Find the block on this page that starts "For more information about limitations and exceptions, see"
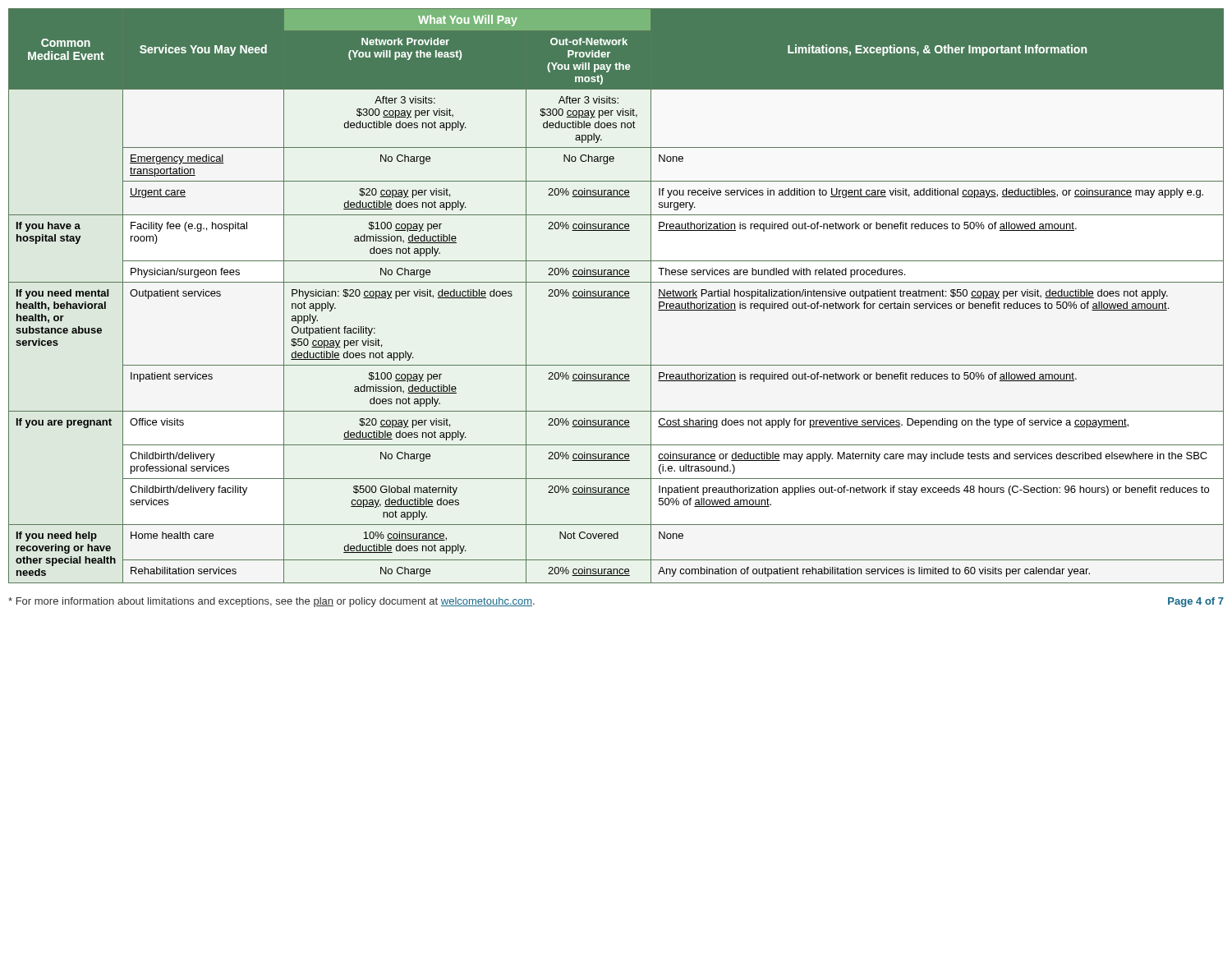This screenshot has height=953, width=1232. 267,602
